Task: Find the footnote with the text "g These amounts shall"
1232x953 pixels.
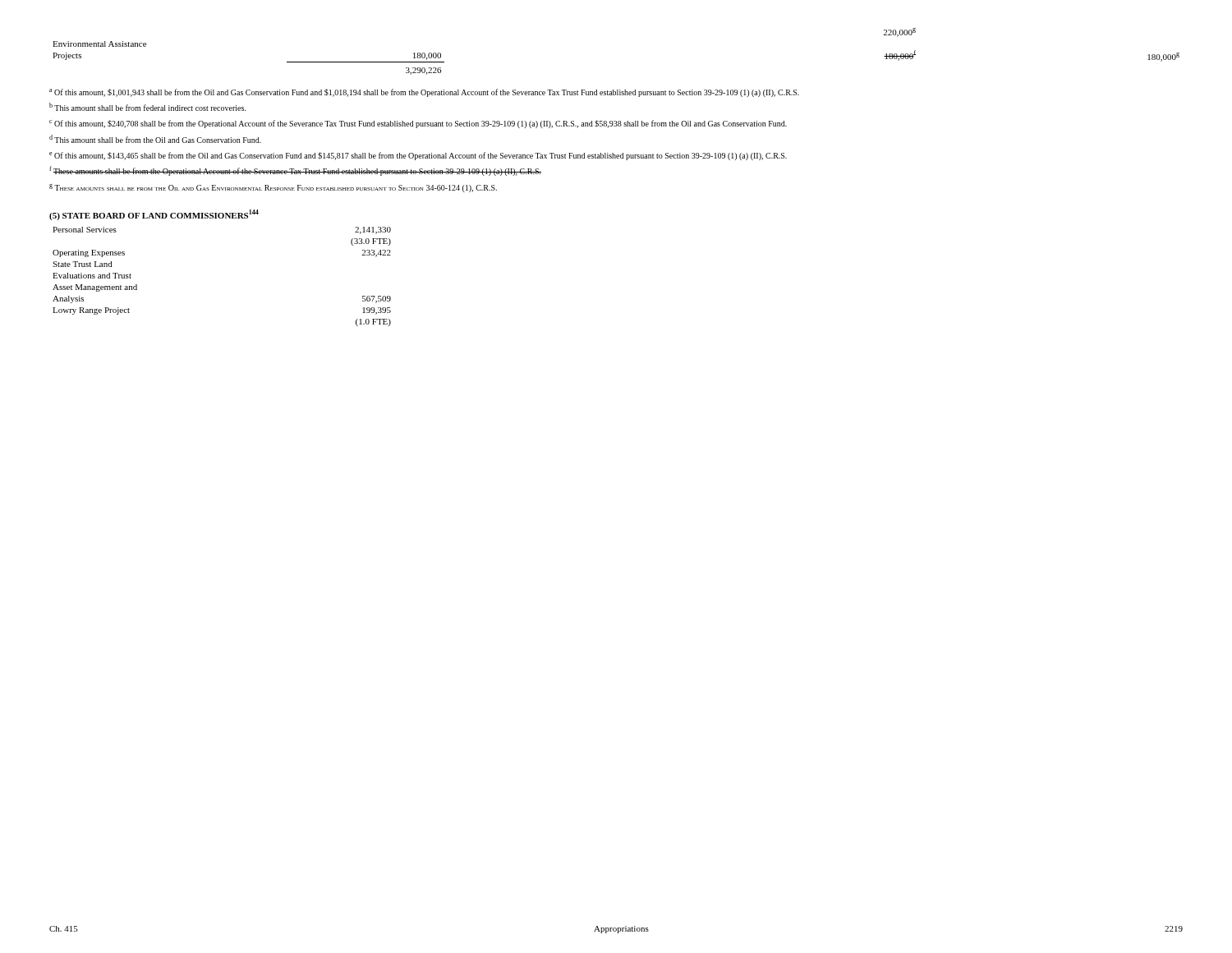Action: 273,187
